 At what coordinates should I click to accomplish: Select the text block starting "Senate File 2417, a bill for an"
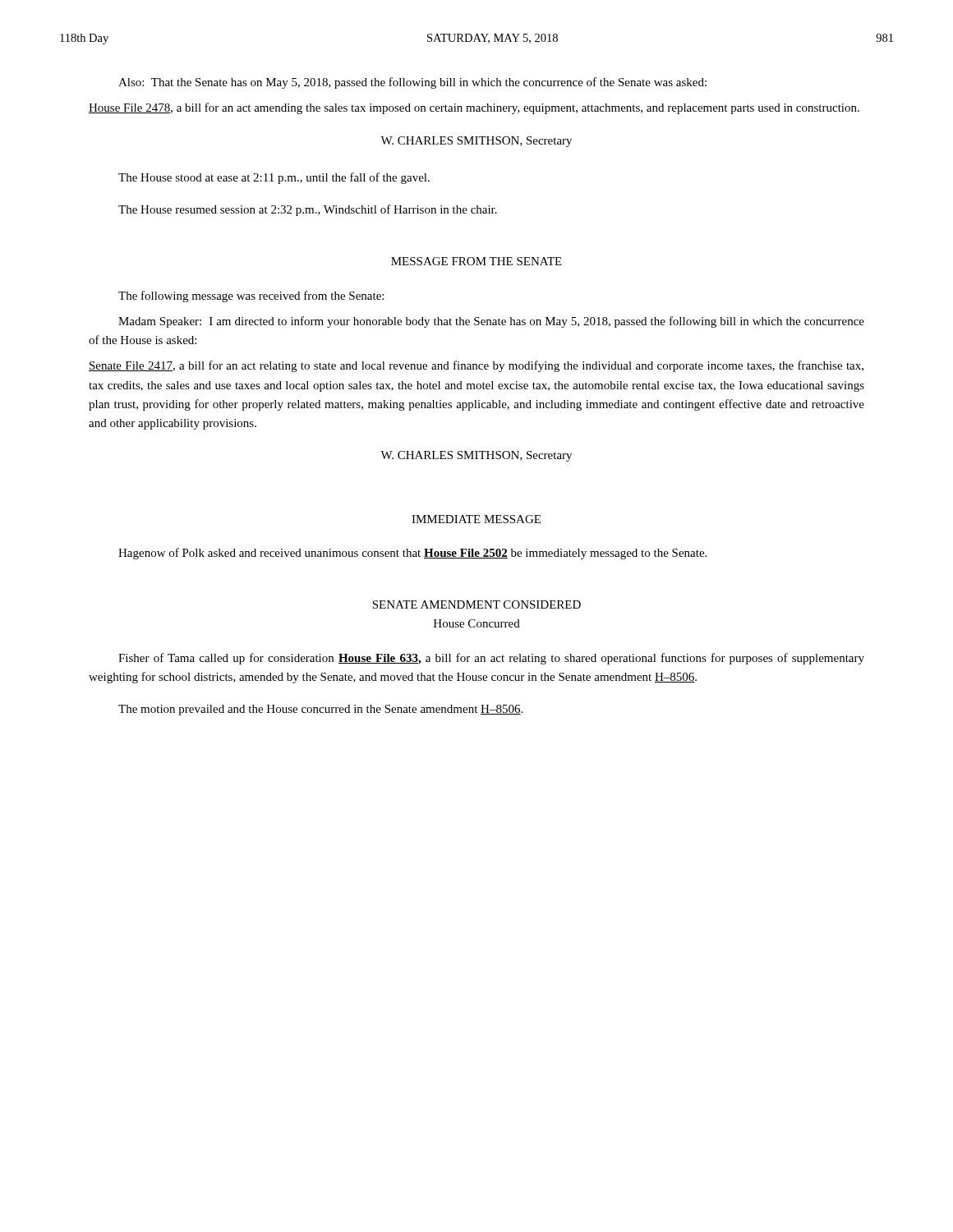tap(476, 394)
